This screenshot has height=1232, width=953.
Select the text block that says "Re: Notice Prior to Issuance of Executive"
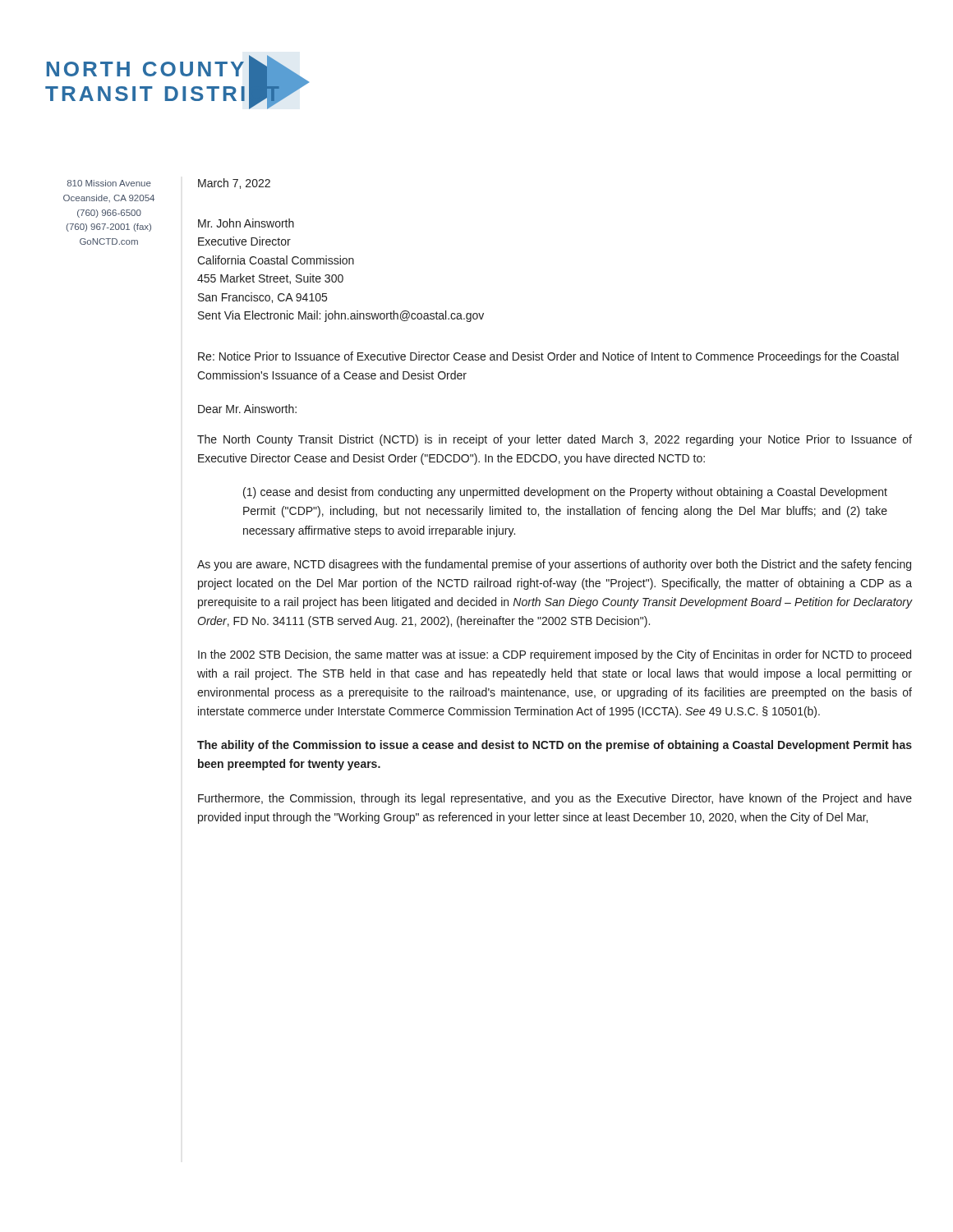(548, 366)
